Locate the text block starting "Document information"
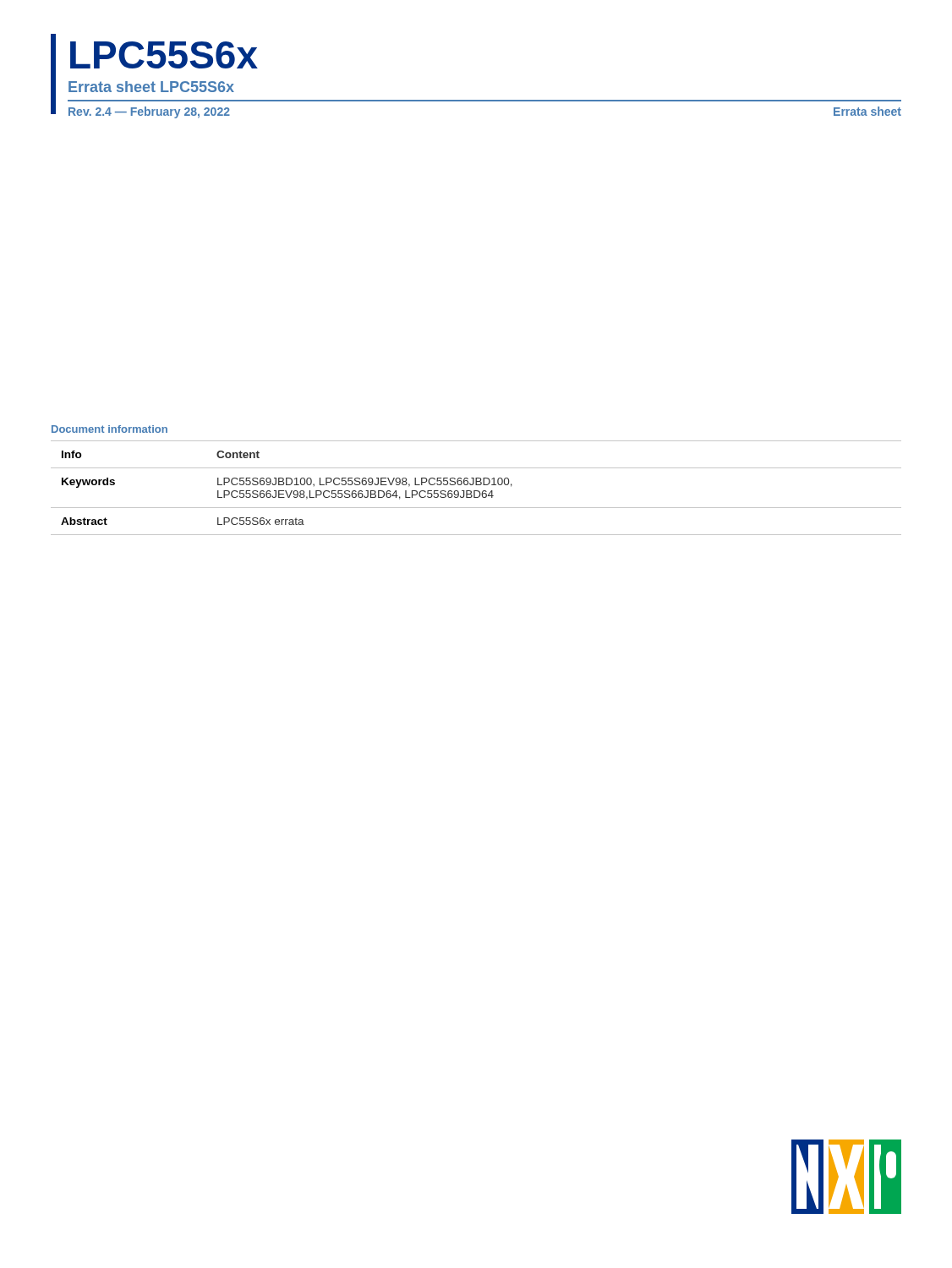The height and width of the screenshot is (1268, 952). [x=109, y=429]
